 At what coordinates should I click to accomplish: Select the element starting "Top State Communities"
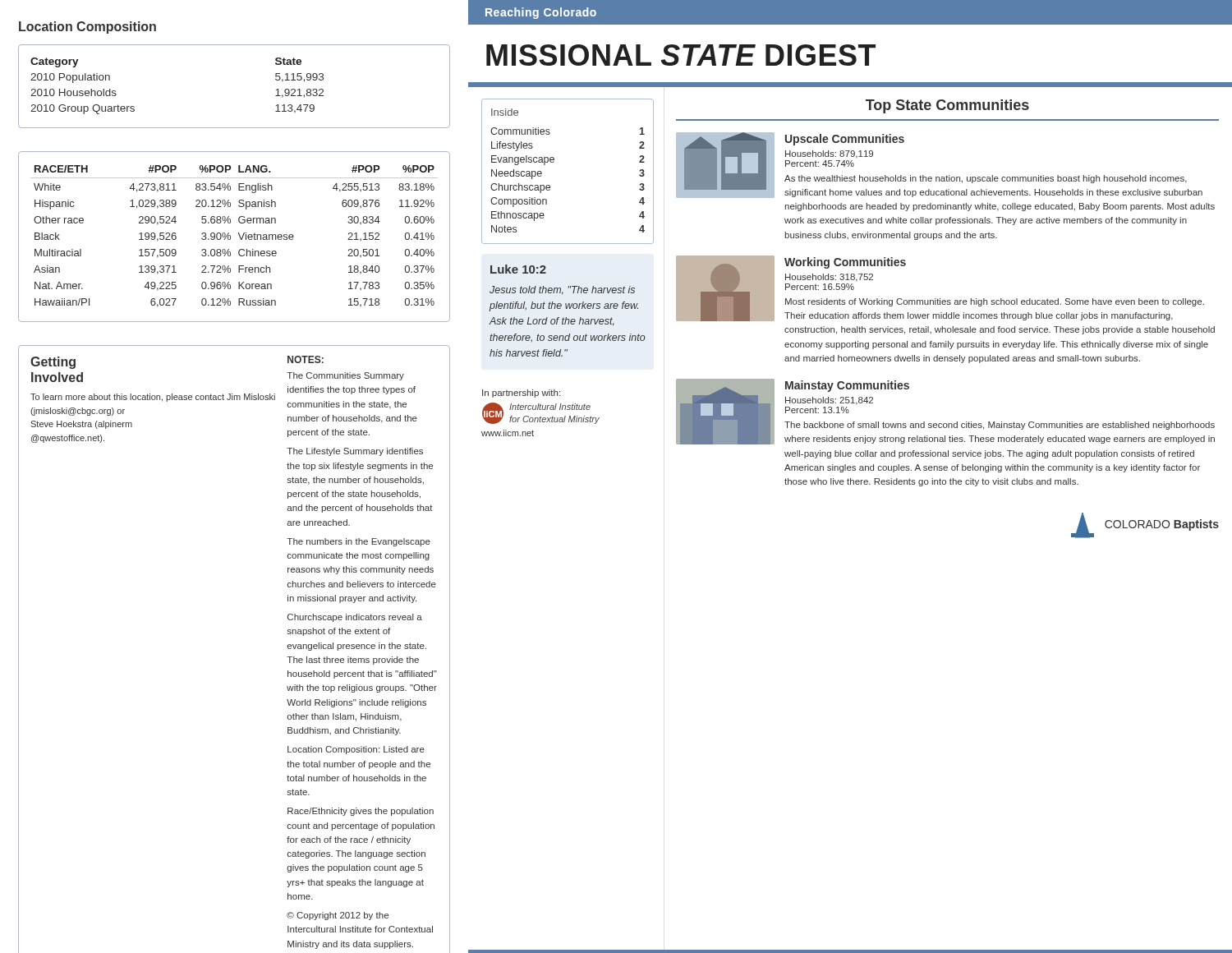coord(947,105)
